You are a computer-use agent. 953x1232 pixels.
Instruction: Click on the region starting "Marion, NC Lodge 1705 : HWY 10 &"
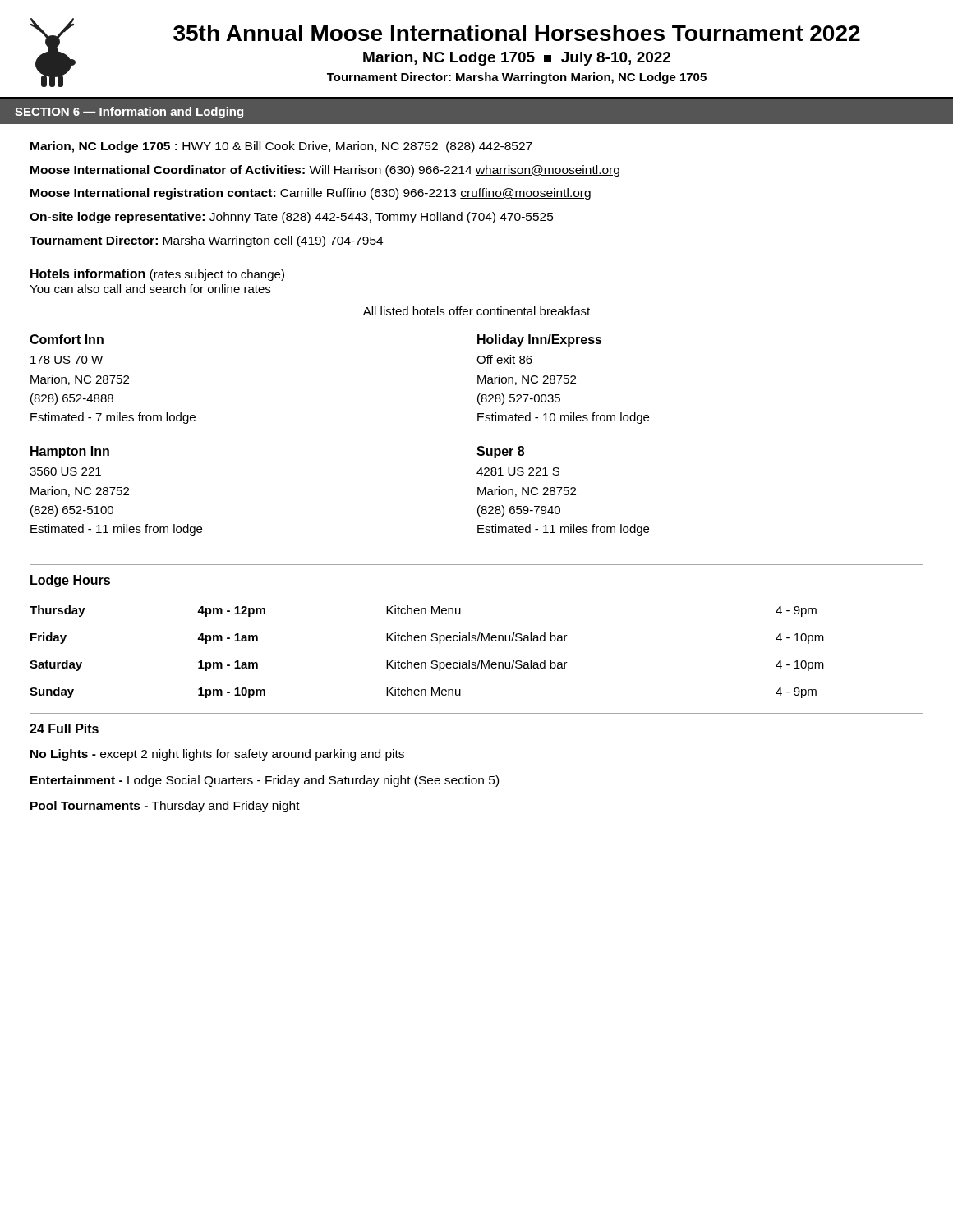pyautogui.click(x=281, y=146)
